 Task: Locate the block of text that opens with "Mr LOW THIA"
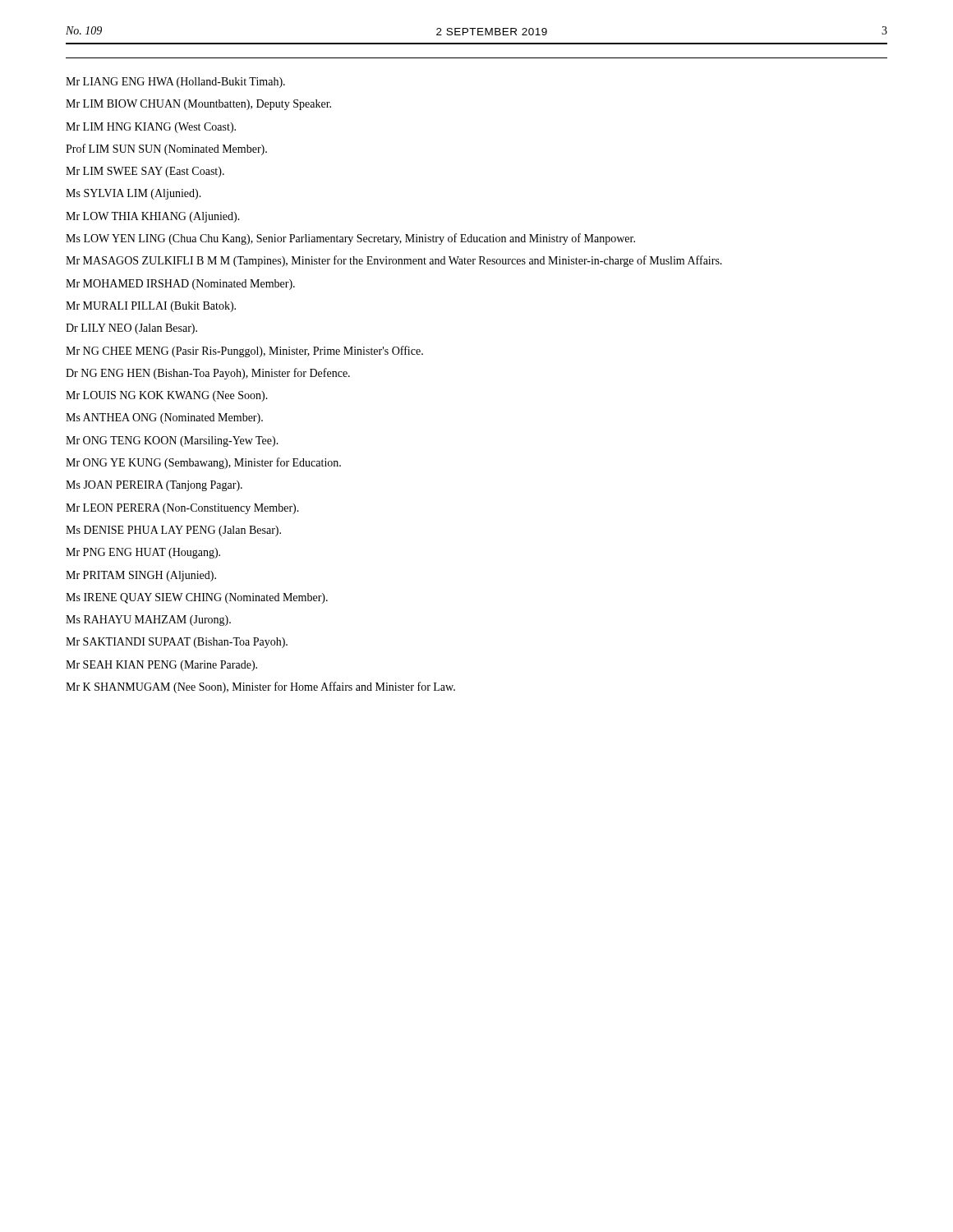(x=153, y=216)
